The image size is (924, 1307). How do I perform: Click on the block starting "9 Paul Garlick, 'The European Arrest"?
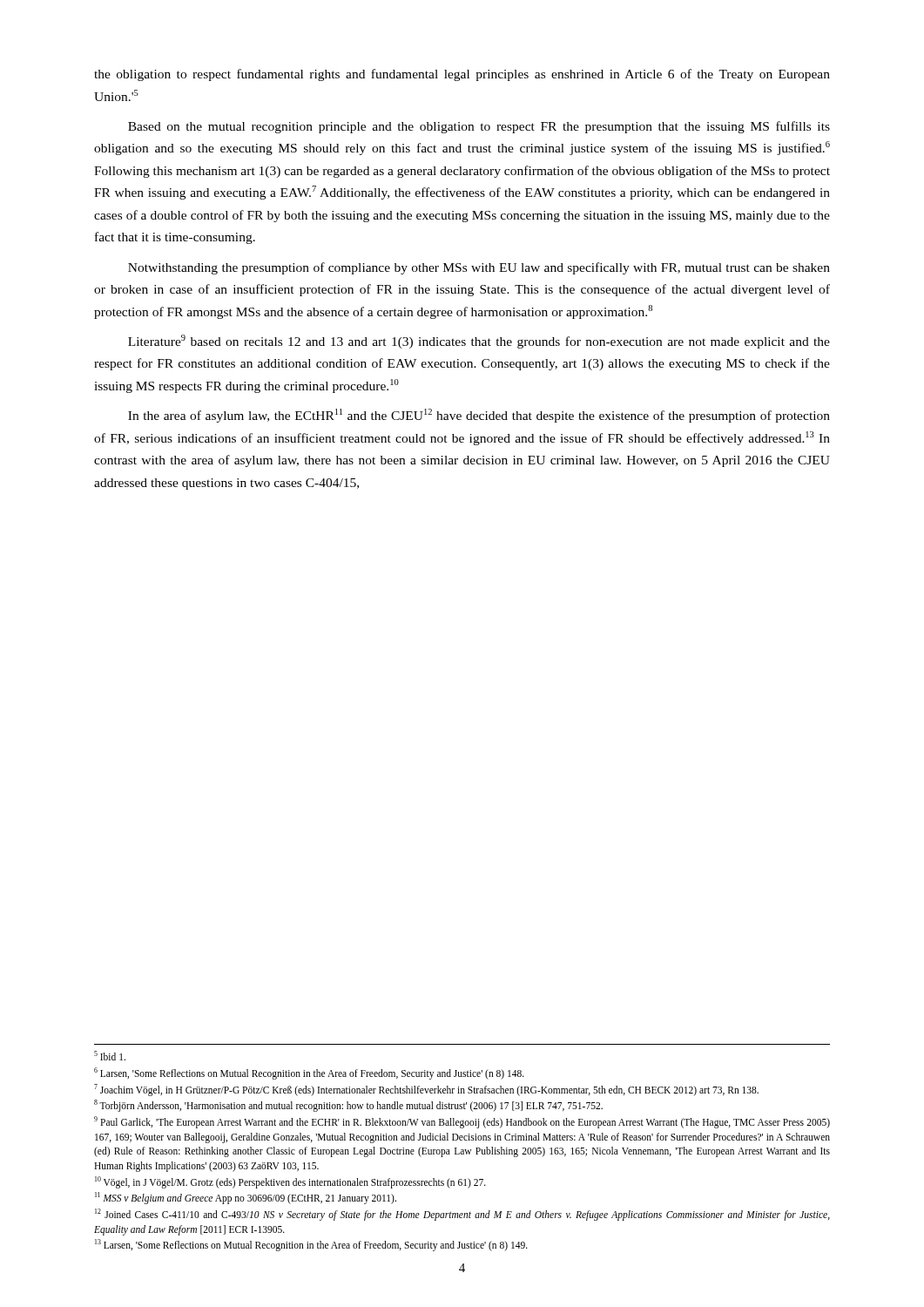462,1143
